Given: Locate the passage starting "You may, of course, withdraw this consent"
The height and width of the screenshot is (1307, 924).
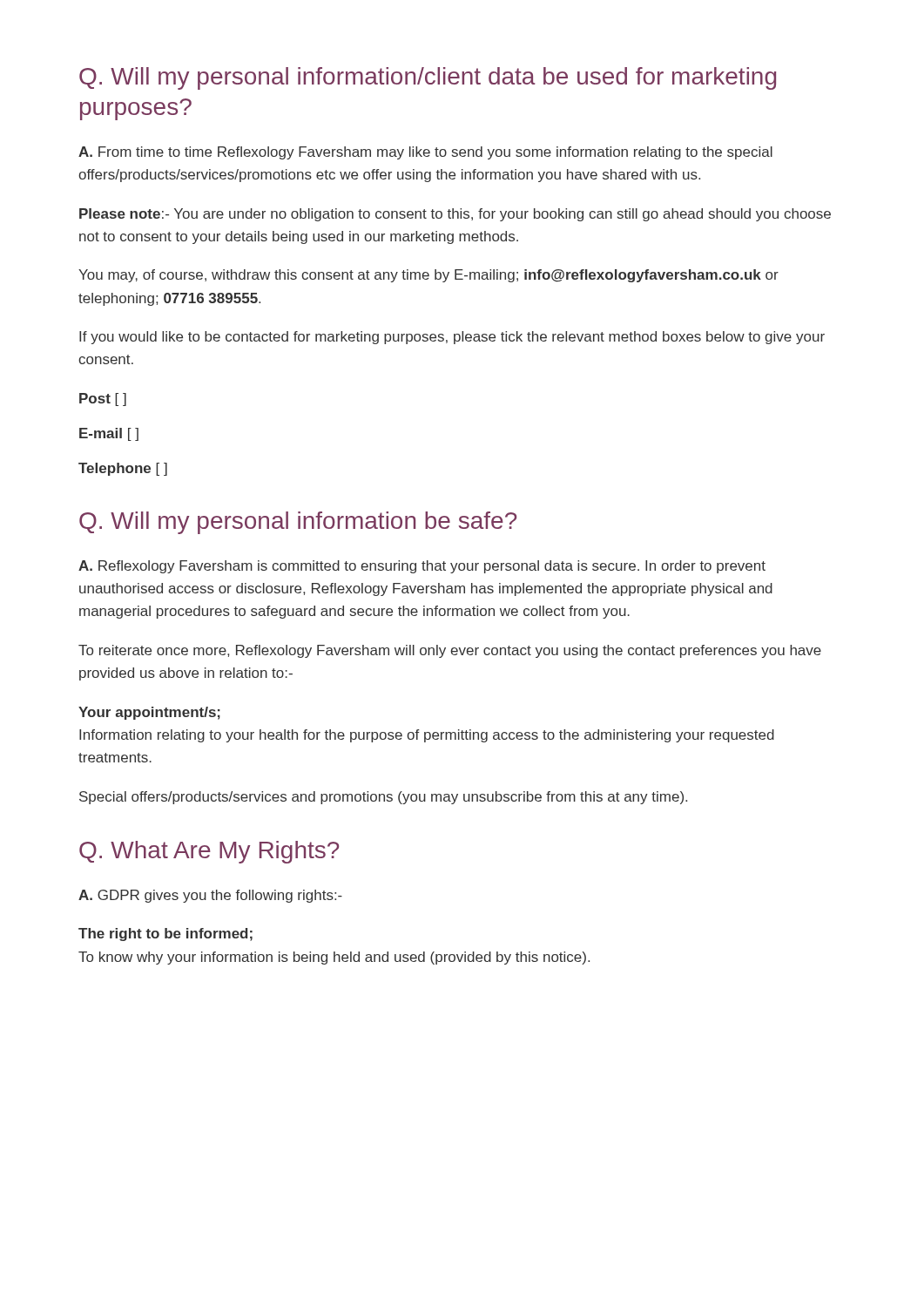Looking at the screenshot, I should point(428,287).
